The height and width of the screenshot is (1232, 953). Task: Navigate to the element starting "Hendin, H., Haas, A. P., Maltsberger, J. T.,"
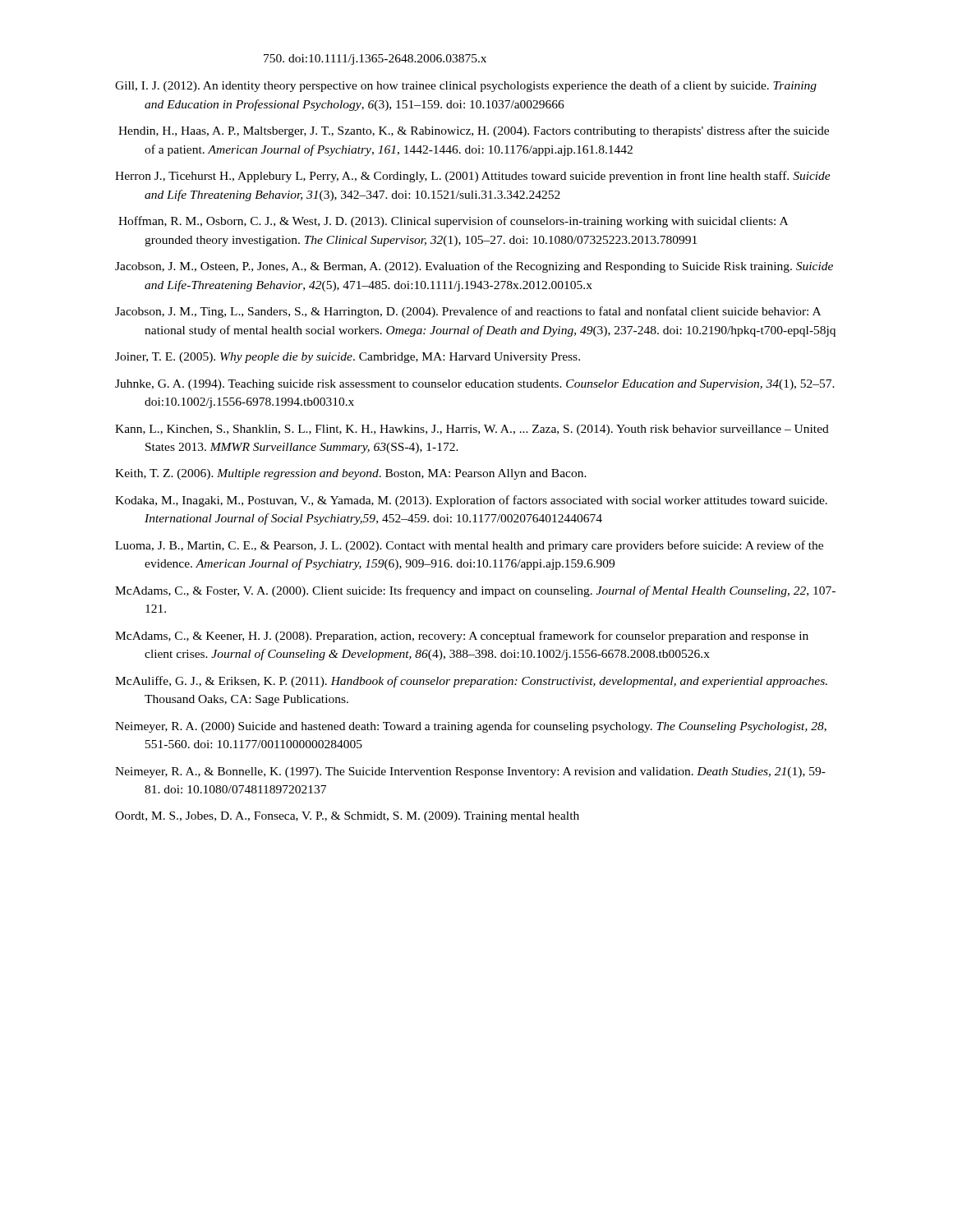472,140
